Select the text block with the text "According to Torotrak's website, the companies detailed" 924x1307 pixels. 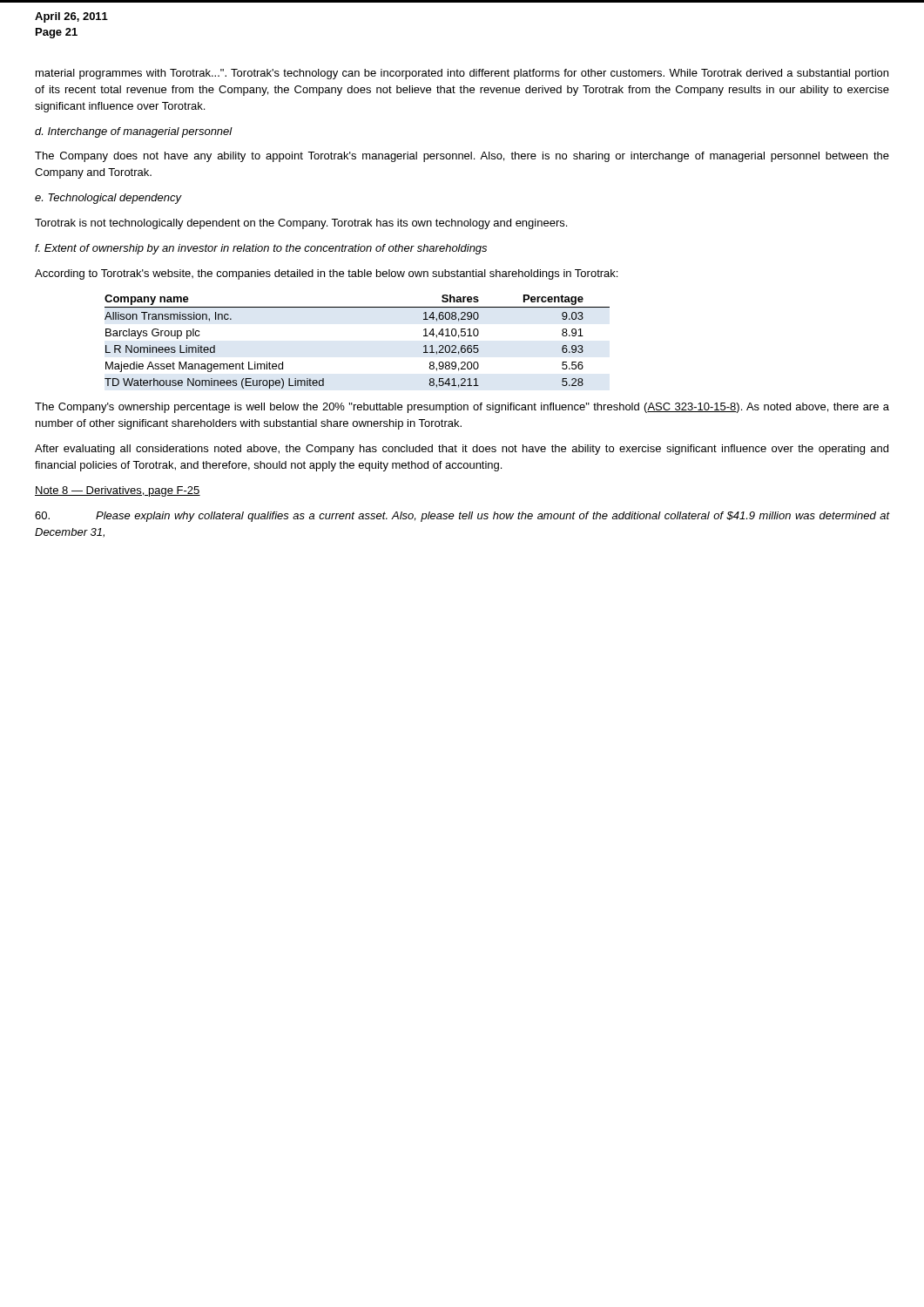click(x=462, y=274)
